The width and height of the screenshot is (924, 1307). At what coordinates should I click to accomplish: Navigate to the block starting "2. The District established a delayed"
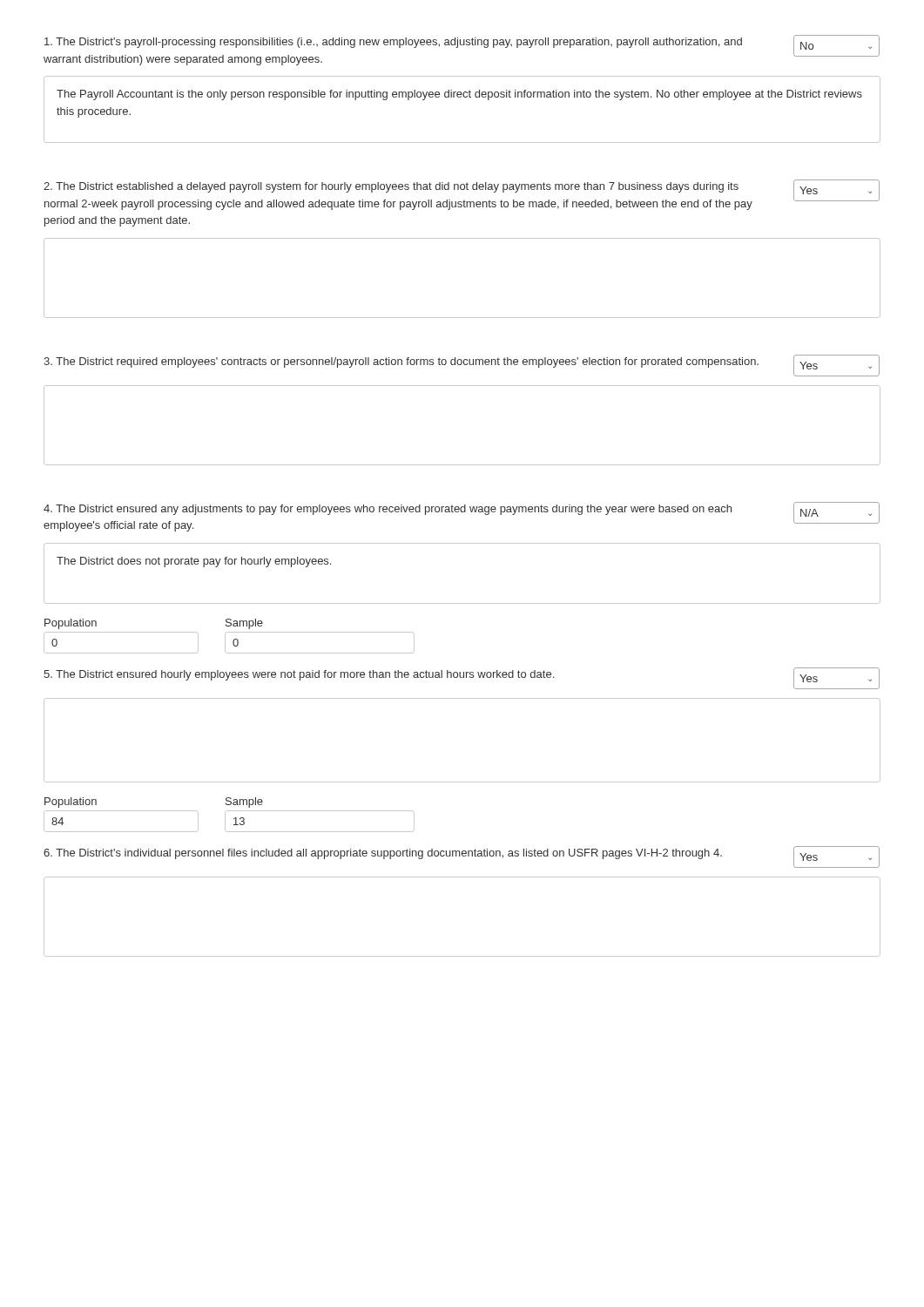click(462, 203)
